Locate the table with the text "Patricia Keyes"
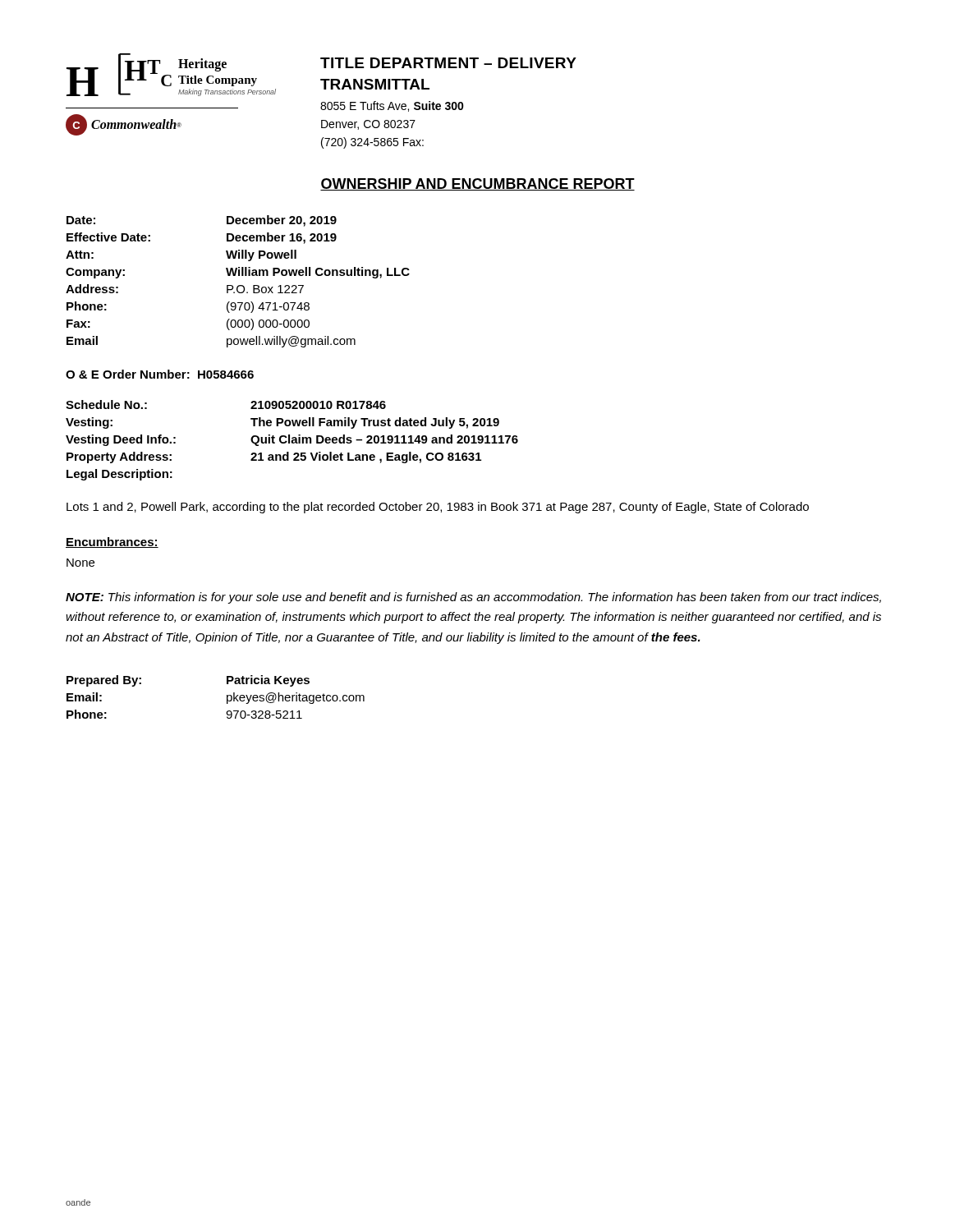The height and width of the screenshot is (1232, 955). (478, 697)
